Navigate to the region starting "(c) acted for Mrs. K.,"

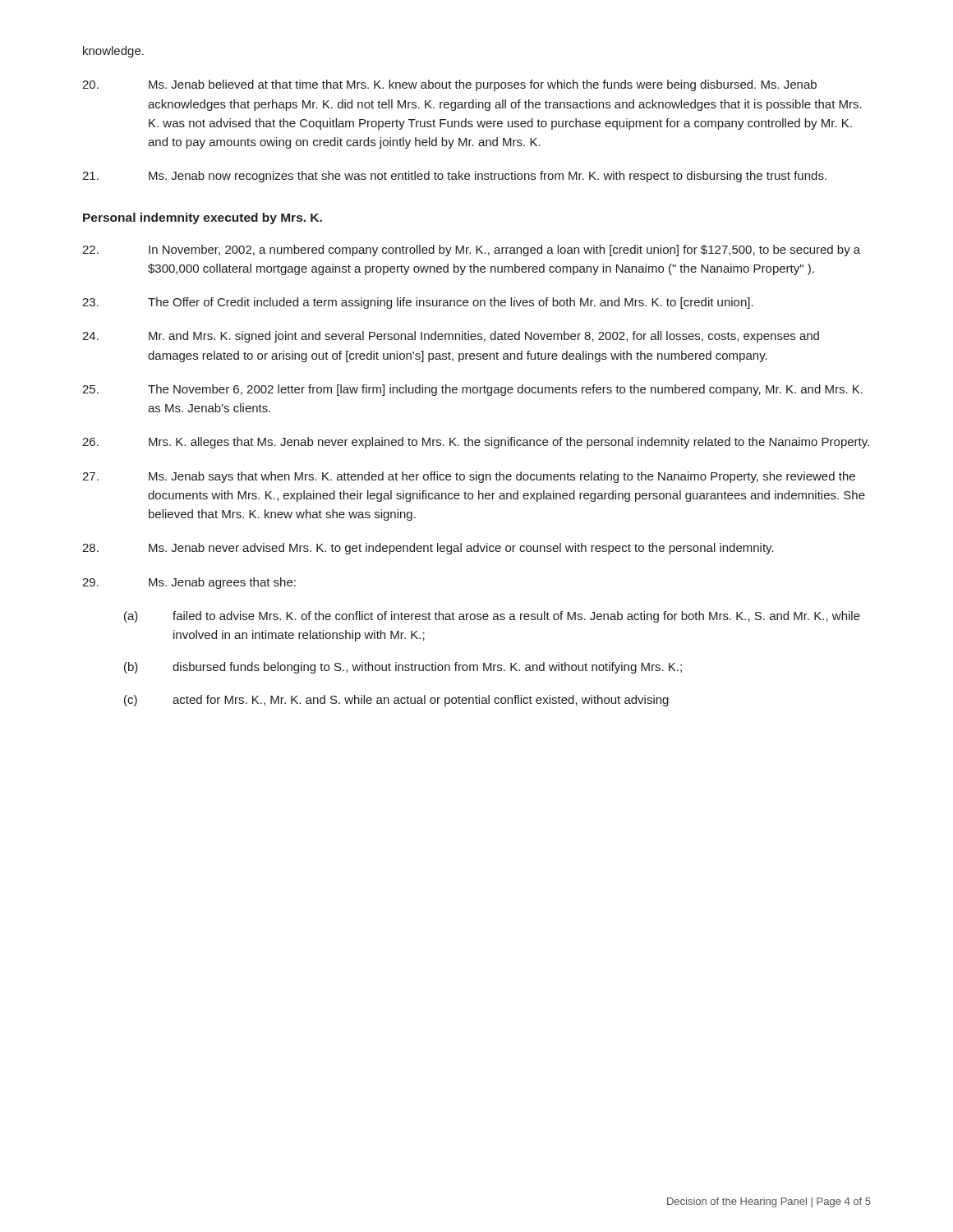tap(497, 699)
